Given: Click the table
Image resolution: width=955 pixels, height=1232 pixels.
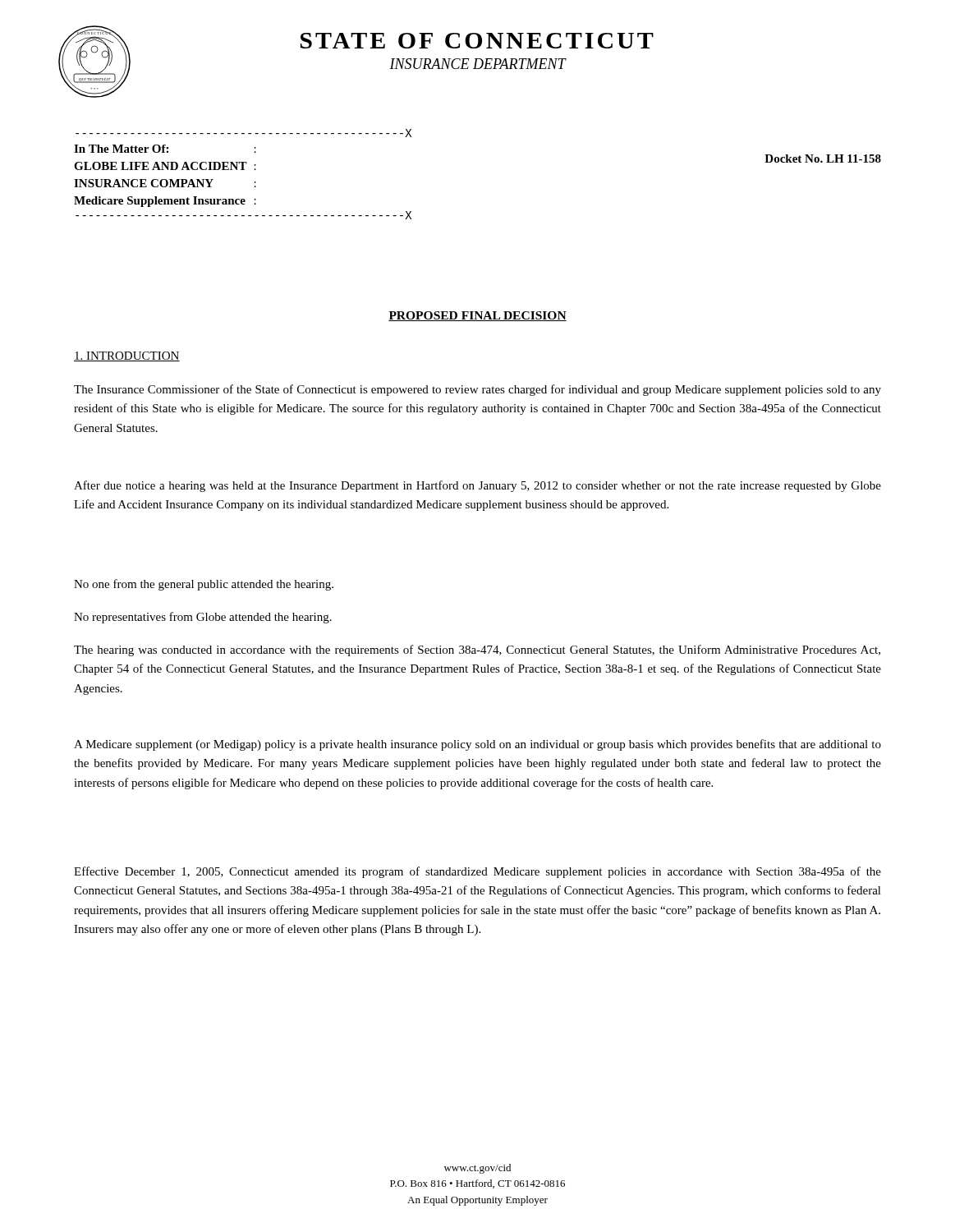Looking at the screenshot, I should [x=478, y=175].
